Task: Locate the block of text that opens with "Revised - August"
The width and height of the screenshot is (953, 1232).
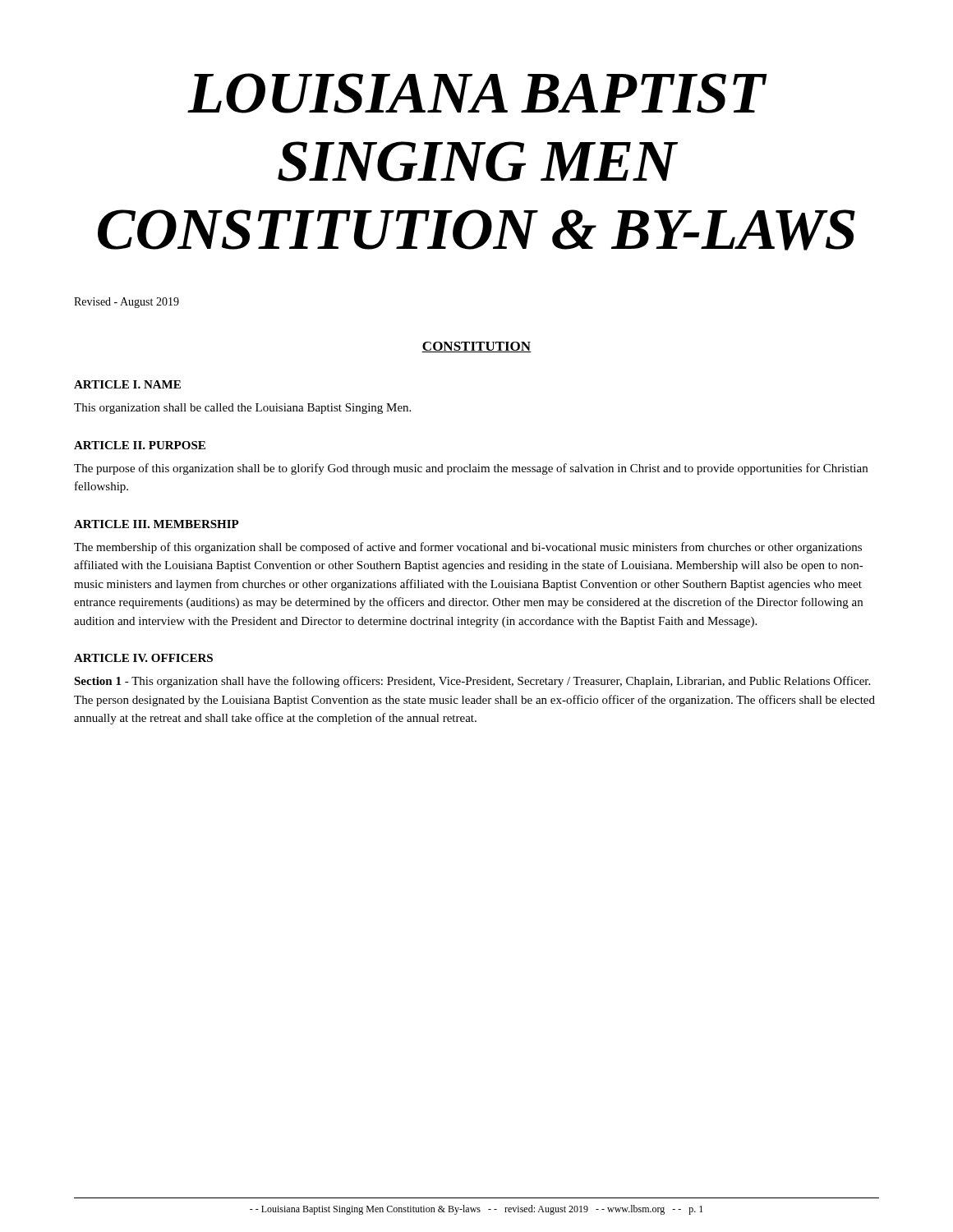Action: pyautogui.click(x=127, y=302)
